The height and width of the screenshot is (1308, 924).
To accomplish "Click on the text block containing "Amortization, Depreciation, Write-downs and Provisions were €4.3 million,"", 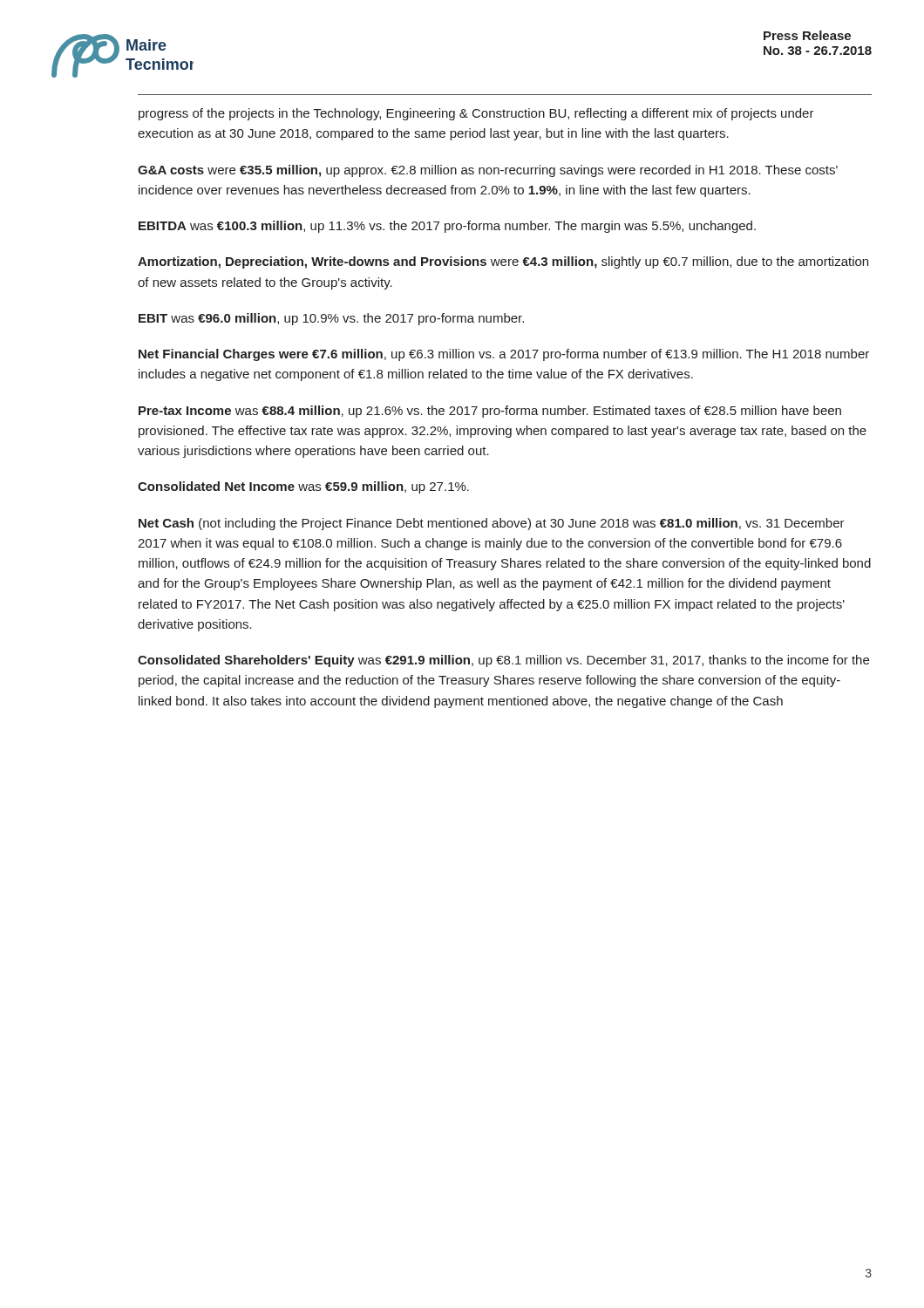I will click(x=503, y=272).
